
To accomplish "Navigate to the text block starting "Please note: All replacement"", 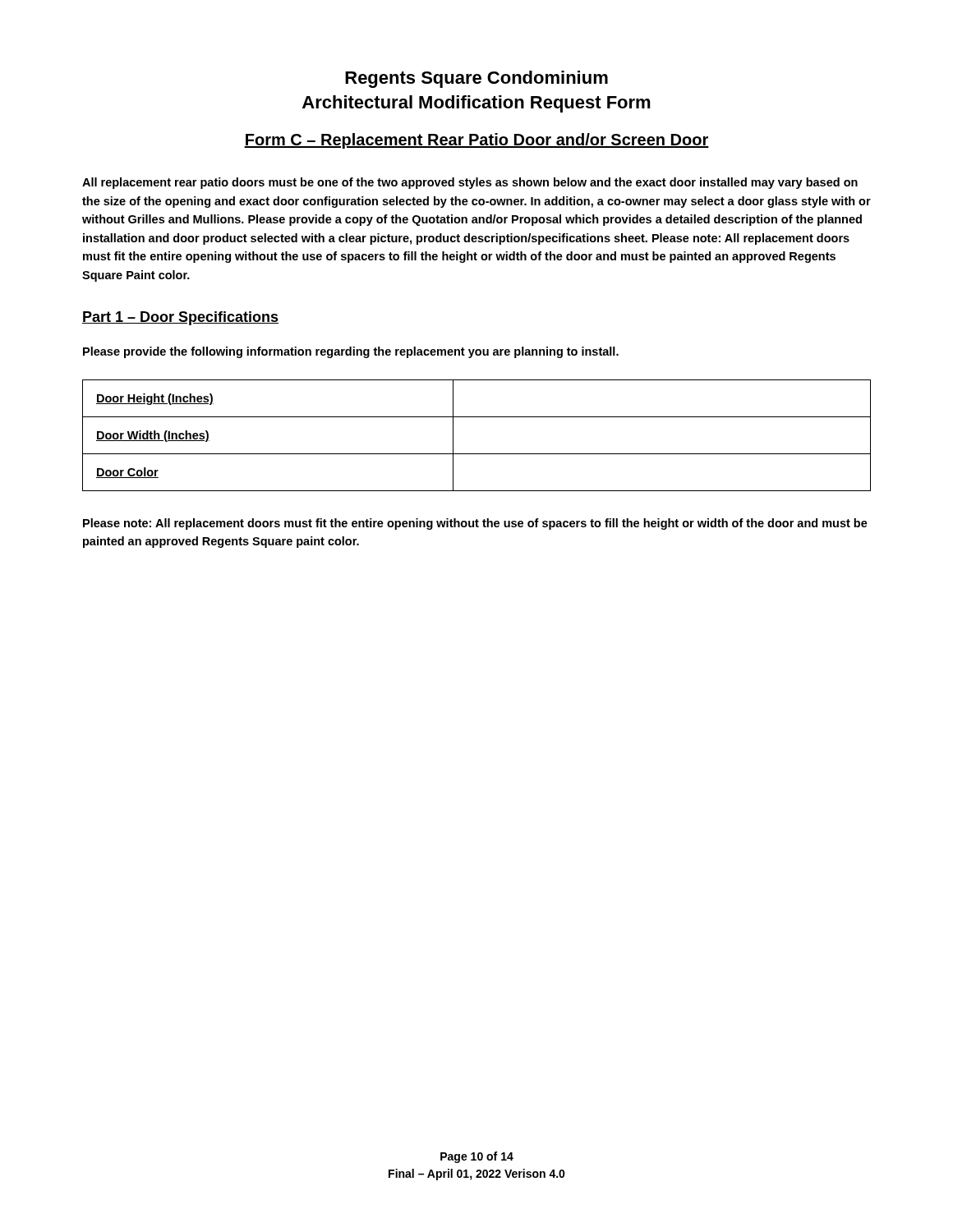I will pos(475,532).
